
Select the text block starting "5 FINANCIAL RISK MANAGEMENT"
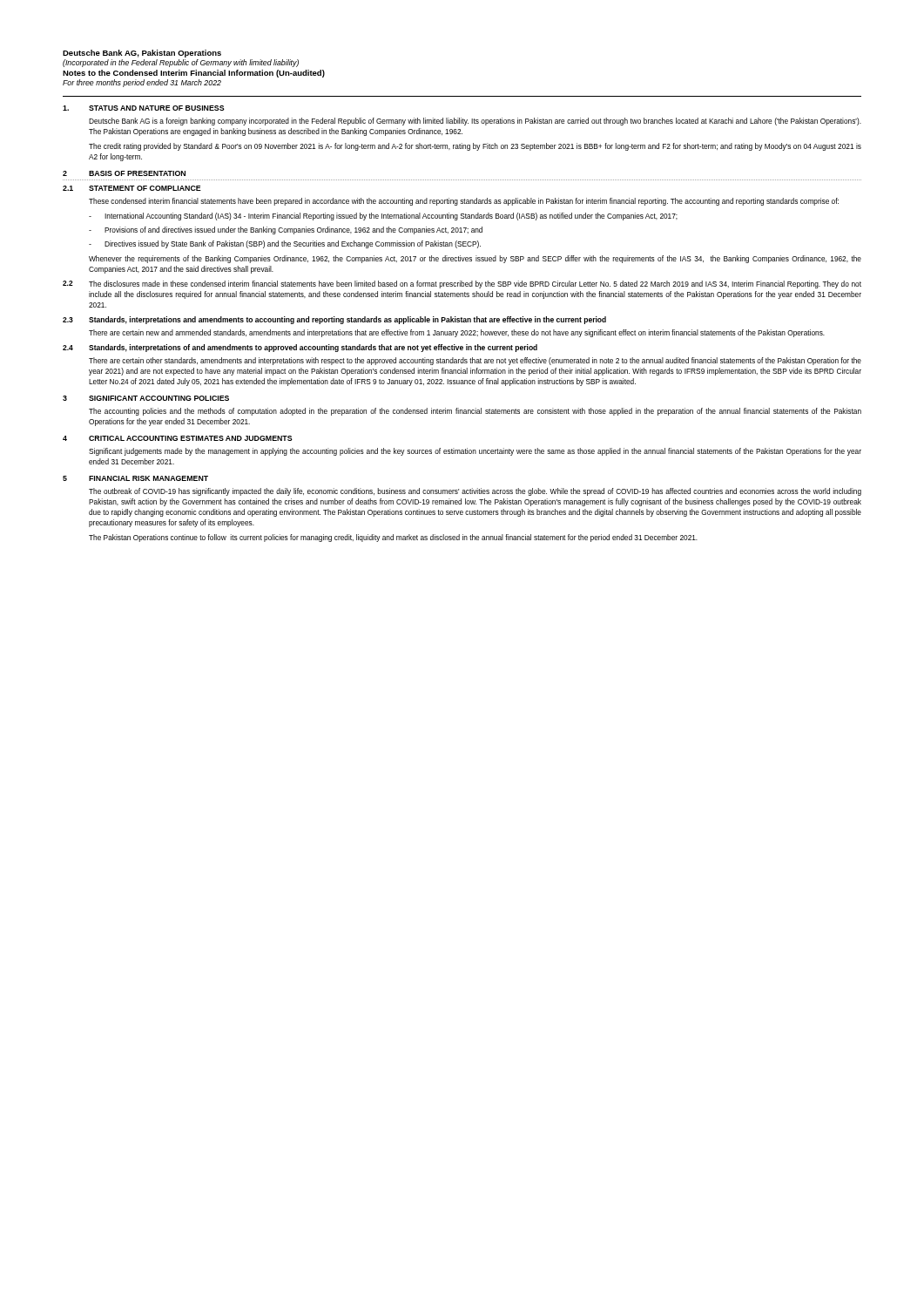136,479
